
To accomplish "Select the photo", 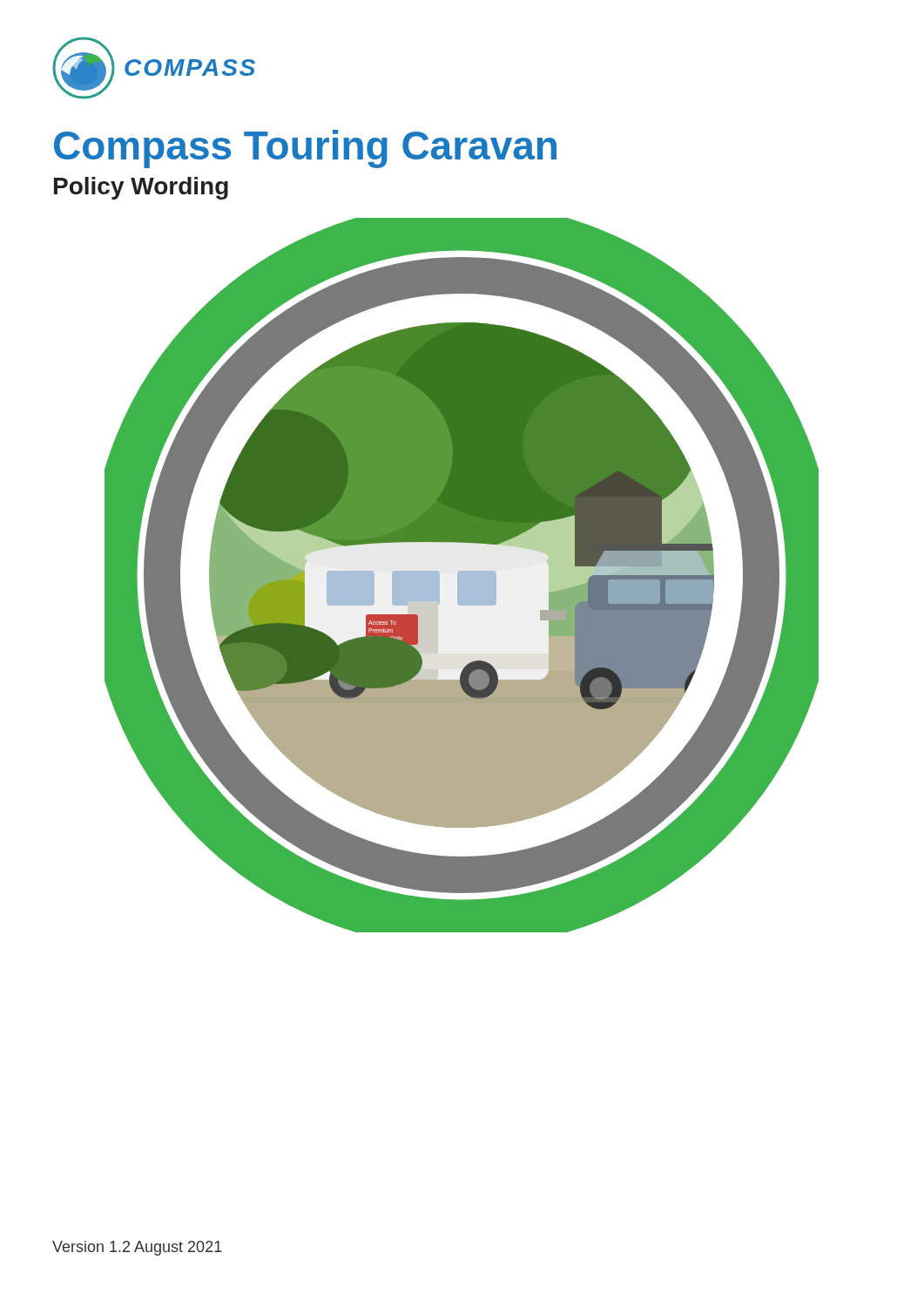I will click(x=462, y=575).
